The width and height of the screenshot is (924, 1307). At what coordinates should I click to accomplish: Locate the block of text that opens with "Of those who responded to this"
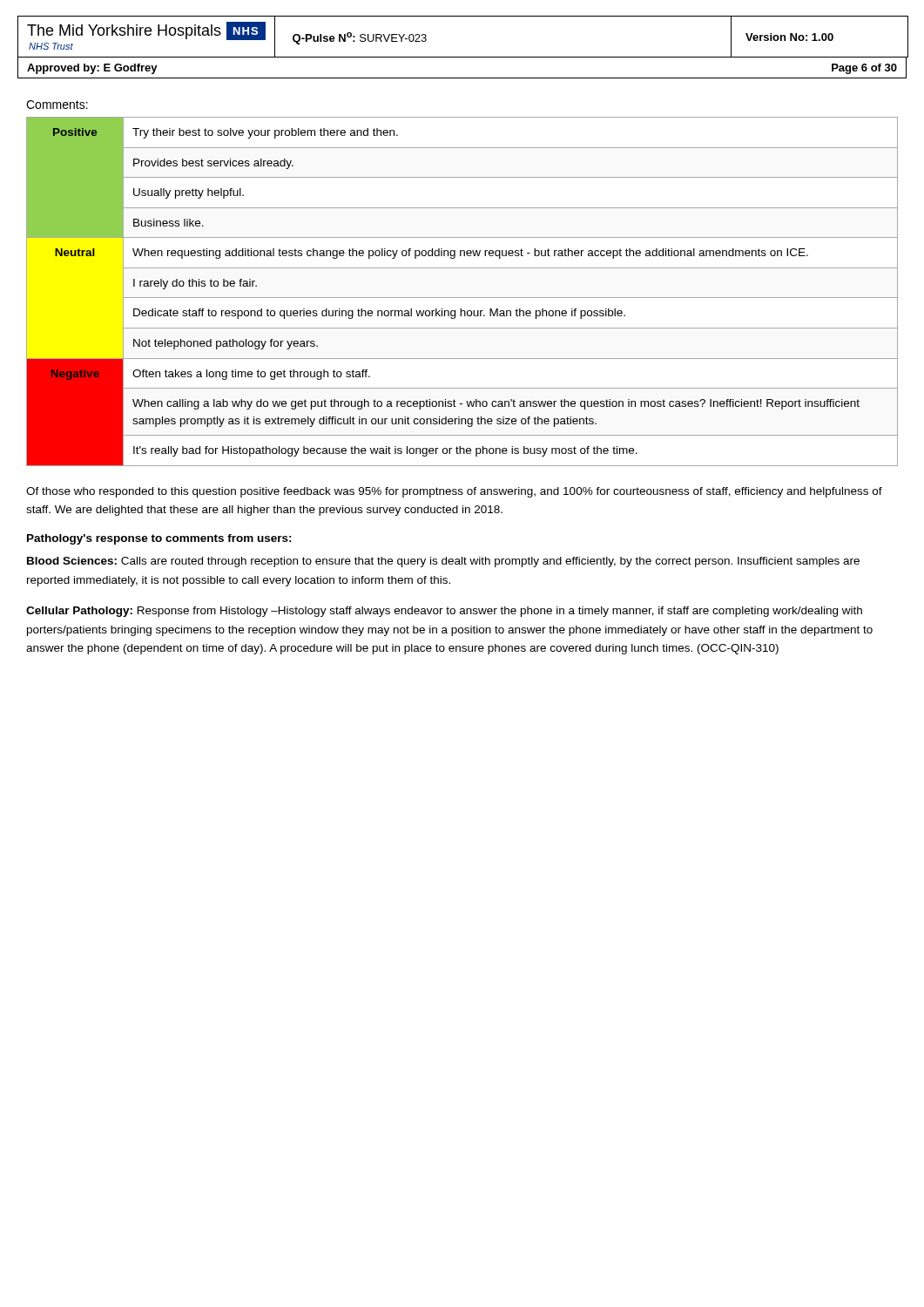point(454,500)
